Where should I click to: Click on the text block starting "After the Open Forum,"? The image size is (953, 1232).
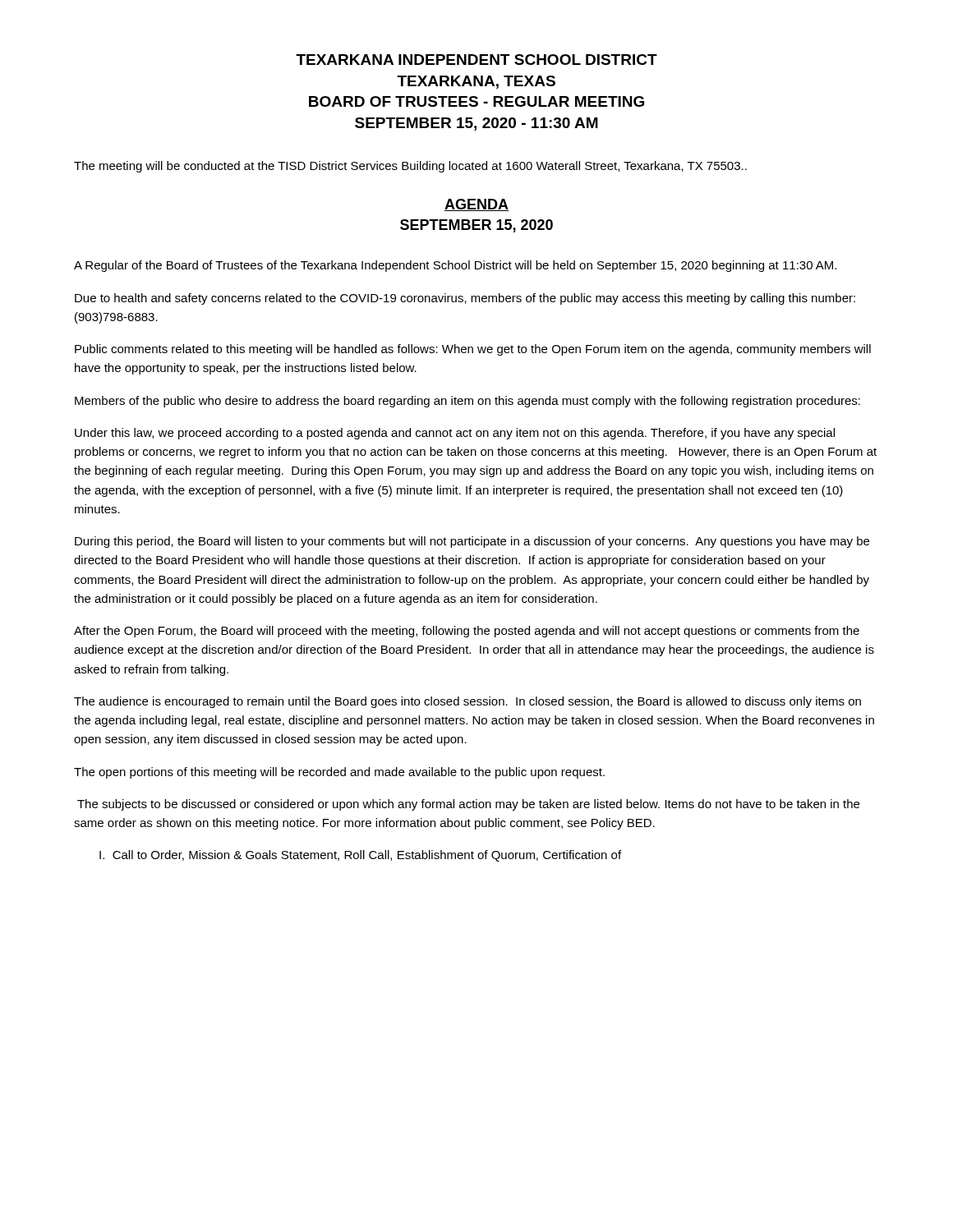[x=474, y=650]
